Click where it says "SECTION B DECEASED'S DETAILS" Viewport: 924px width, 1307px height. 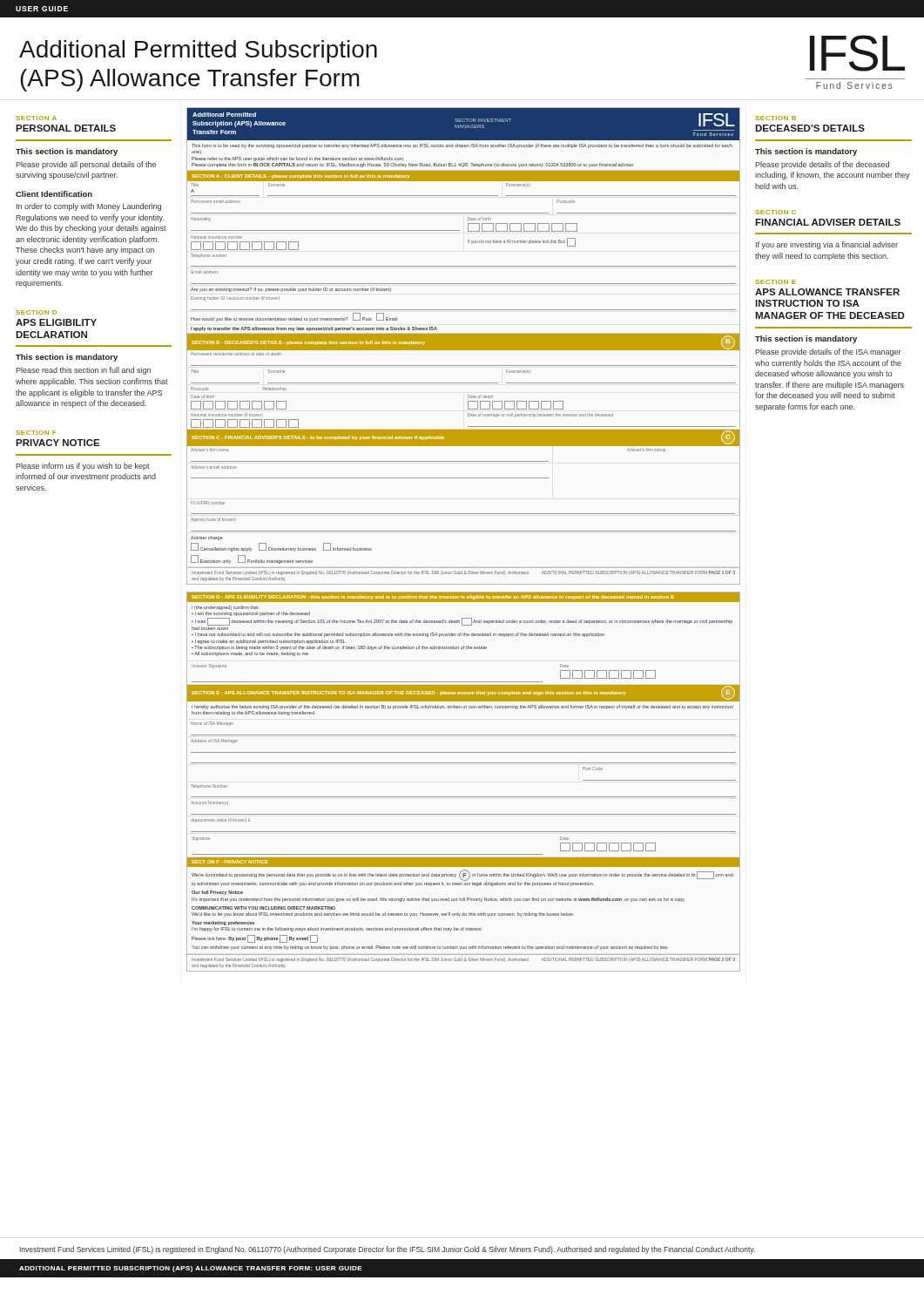810,124
